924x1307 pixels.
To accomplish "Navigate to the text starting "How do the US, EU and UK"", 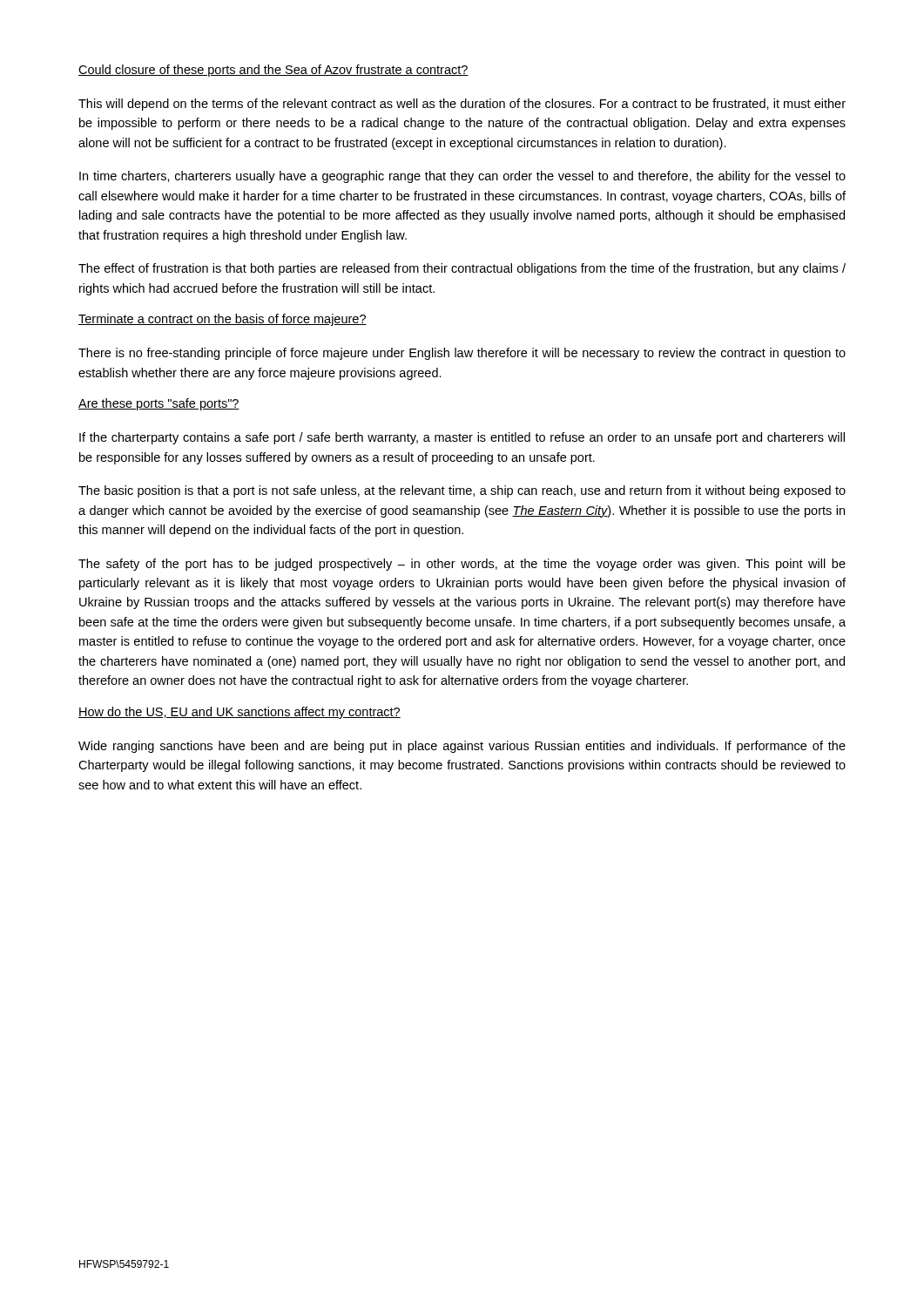I will 239,712.
